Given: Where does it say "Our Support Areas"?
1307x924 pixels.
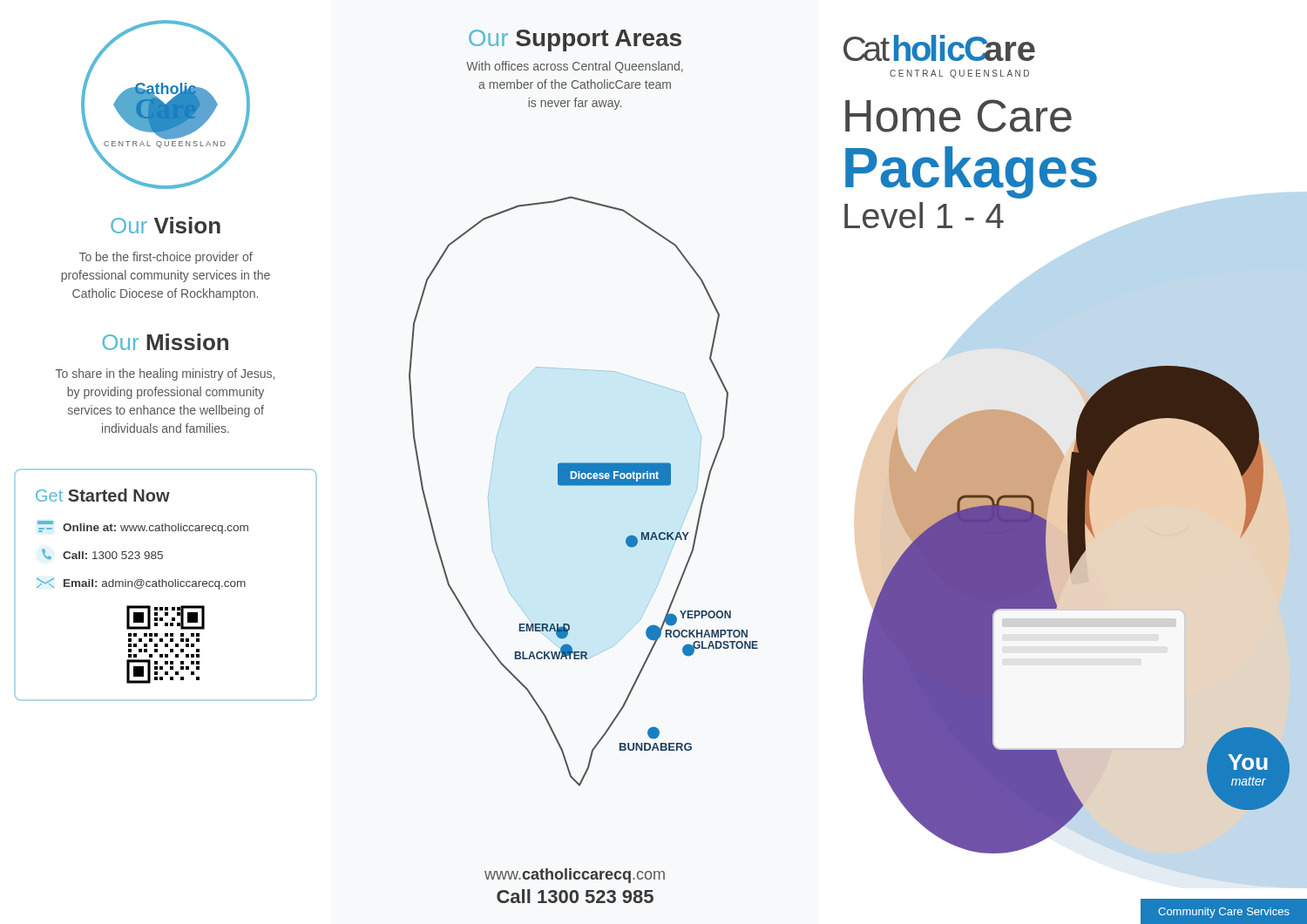Looking at the screenshot, I should [x=575, y=38].
